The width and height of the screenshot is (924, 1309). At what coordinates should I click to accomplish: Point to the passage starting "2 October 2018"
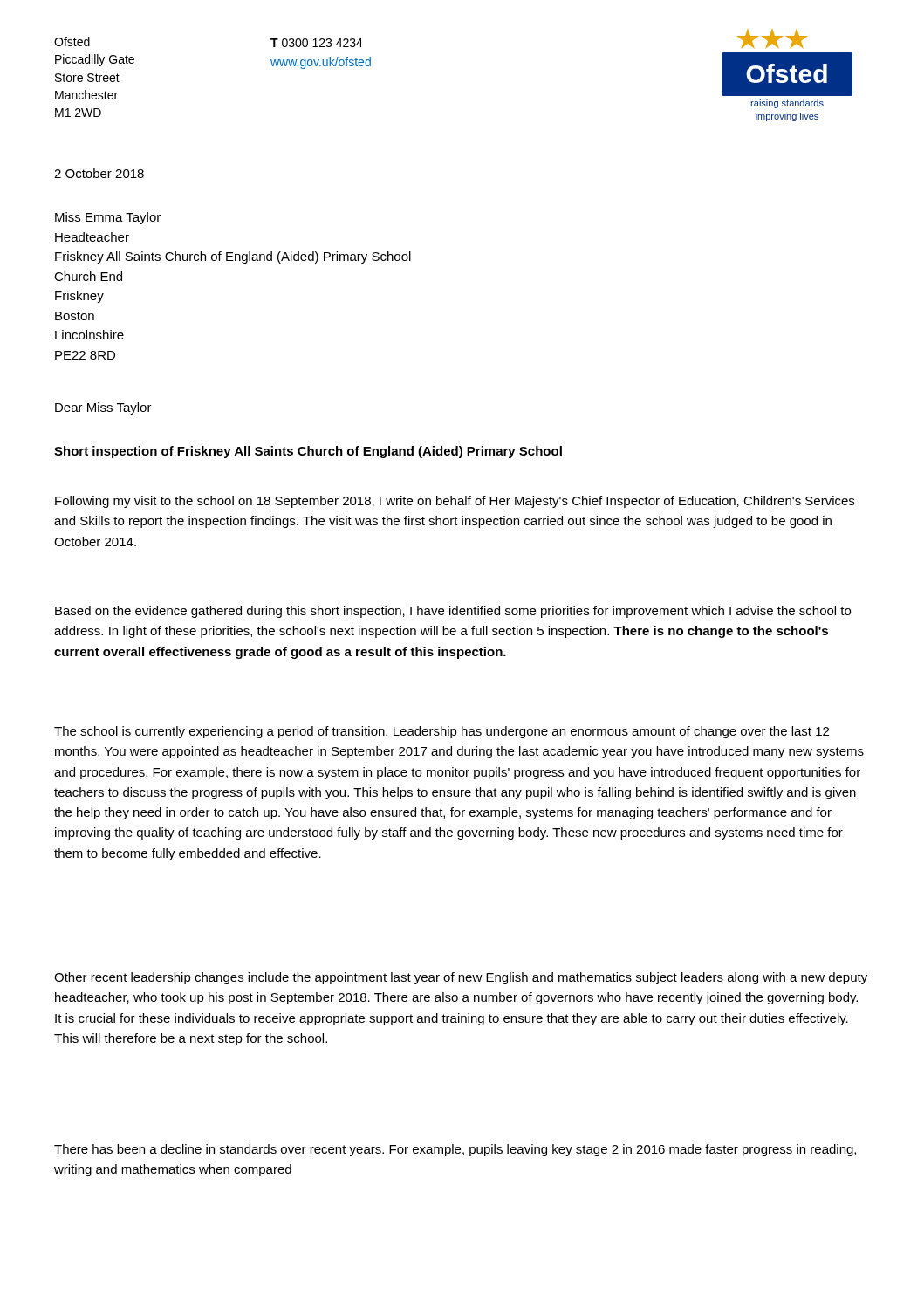point(99,173)
